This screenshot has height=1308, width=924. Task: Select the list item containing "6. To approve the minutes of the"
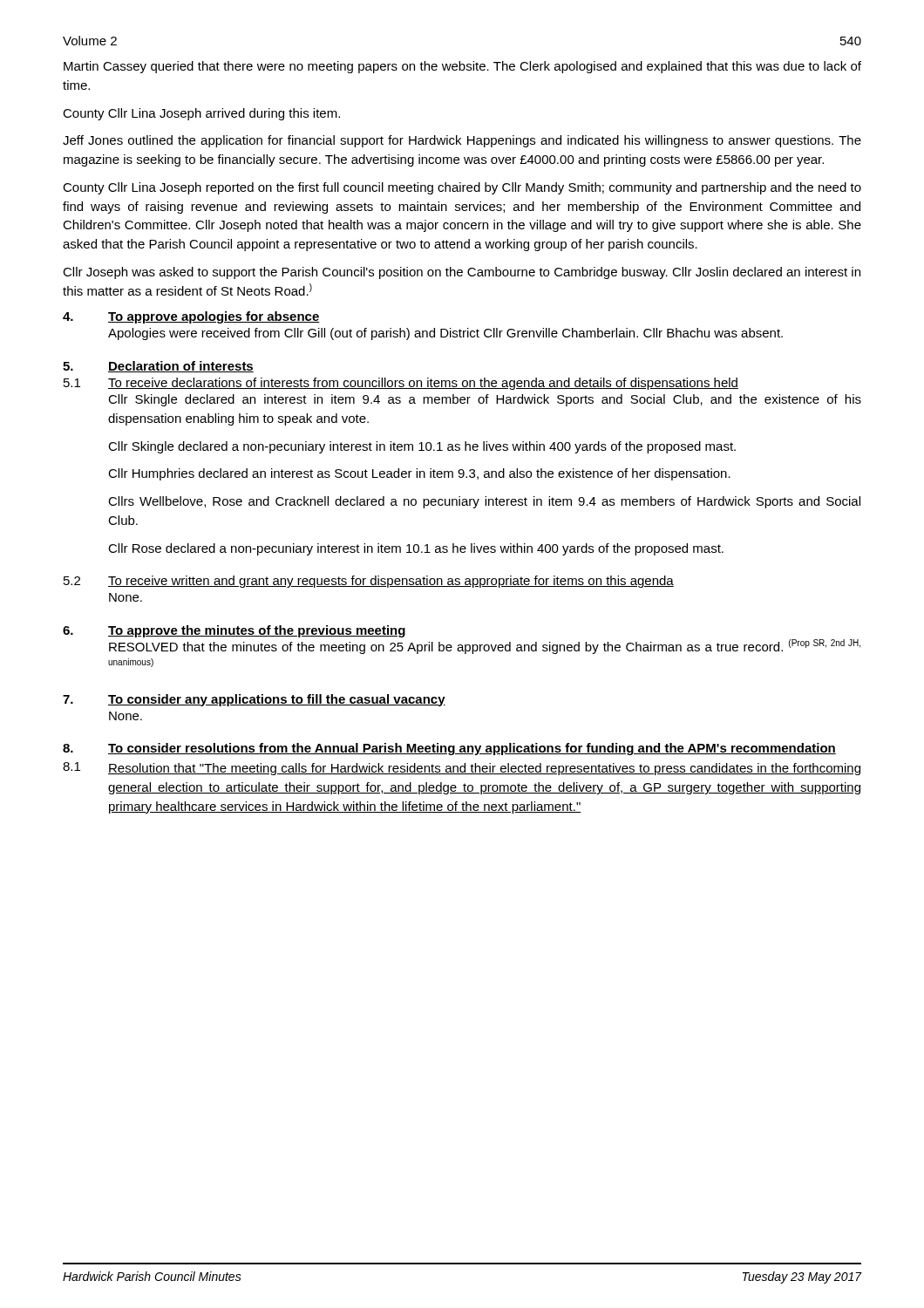pyautogui.click(x=462, y=653)
